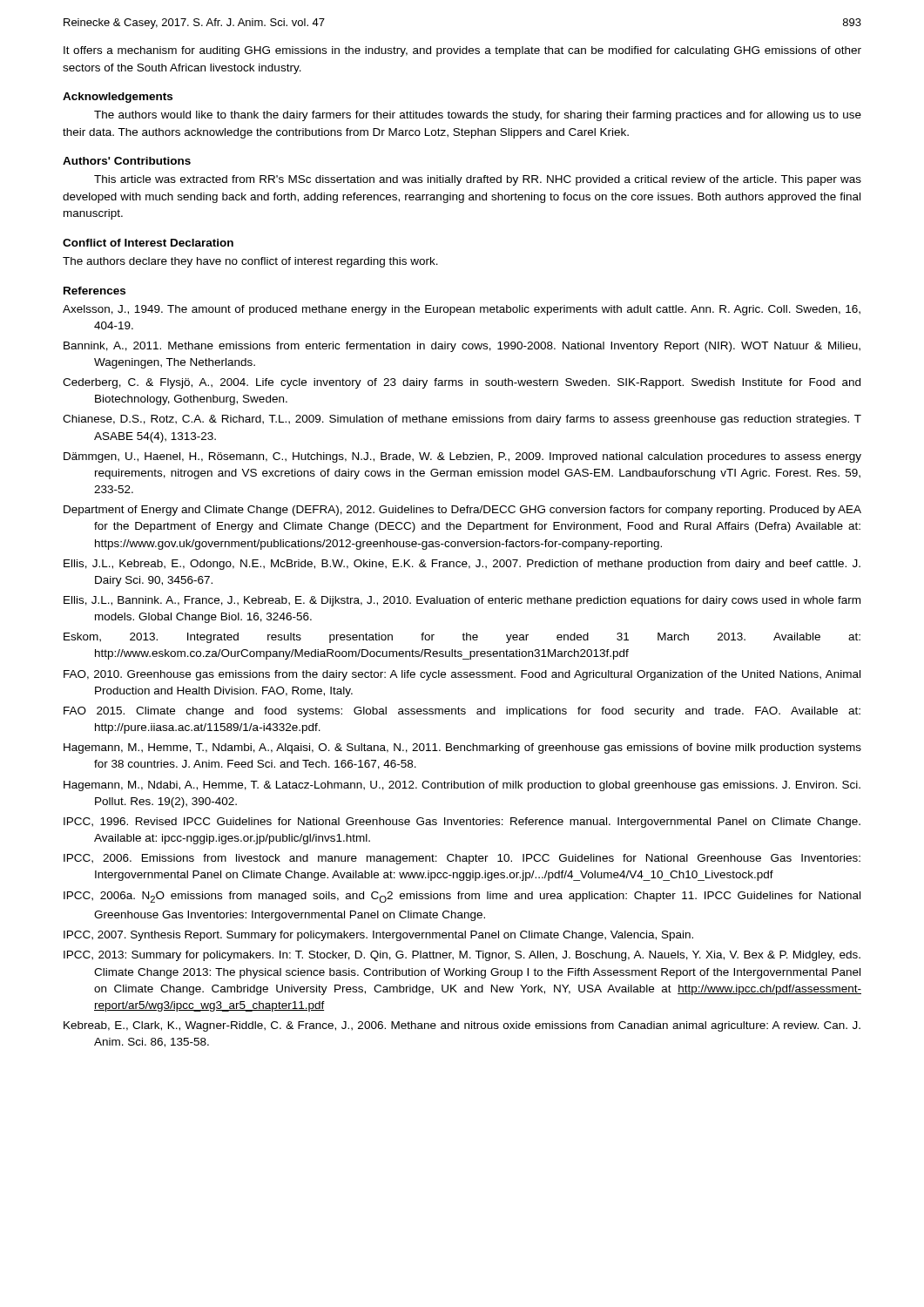The image size is (924, 1307).
Task: Click the passage that begins "This article was extracted from RR's"
Action: coord(462,197)
